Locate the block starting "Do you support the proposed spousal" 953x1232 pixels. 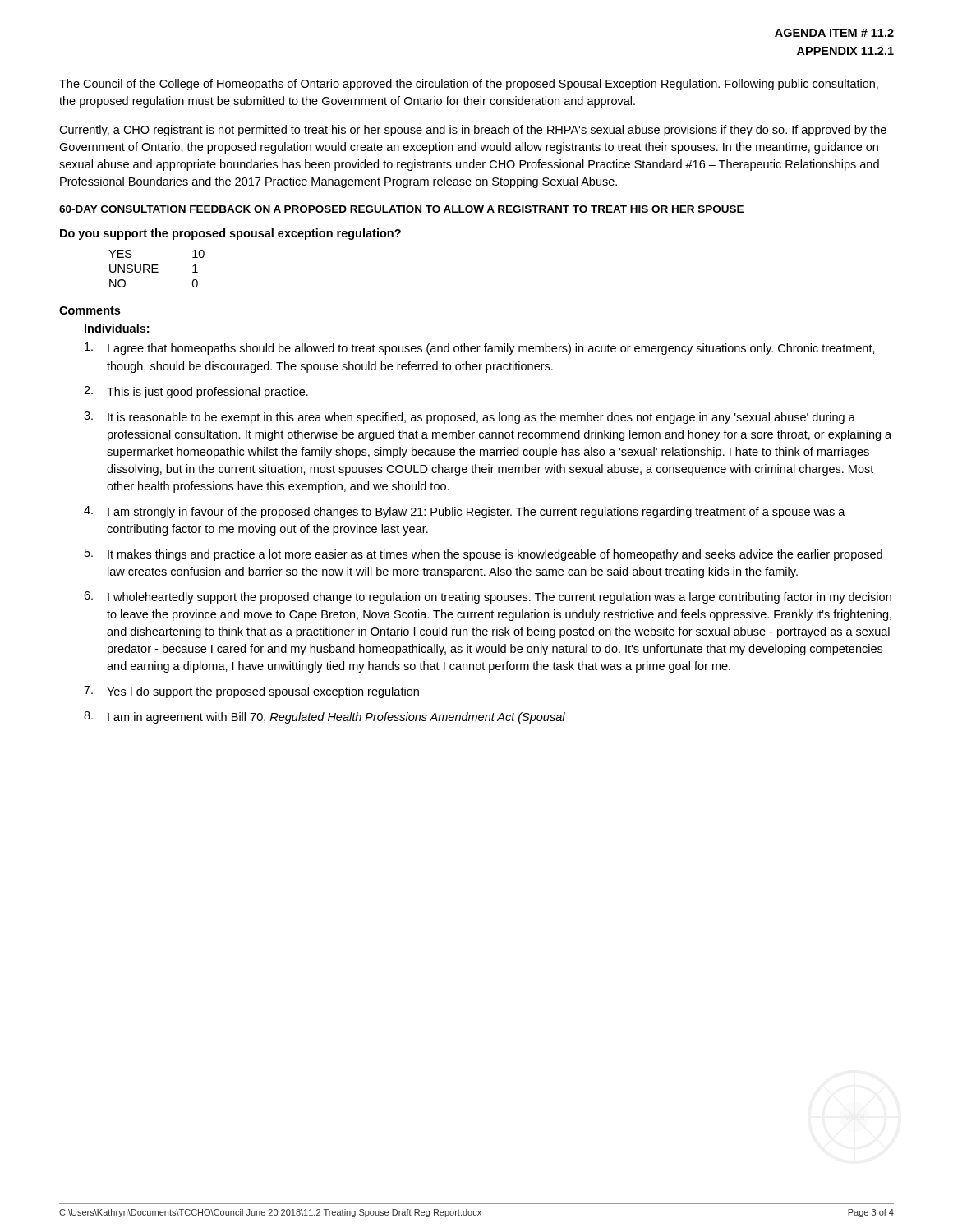230,234
